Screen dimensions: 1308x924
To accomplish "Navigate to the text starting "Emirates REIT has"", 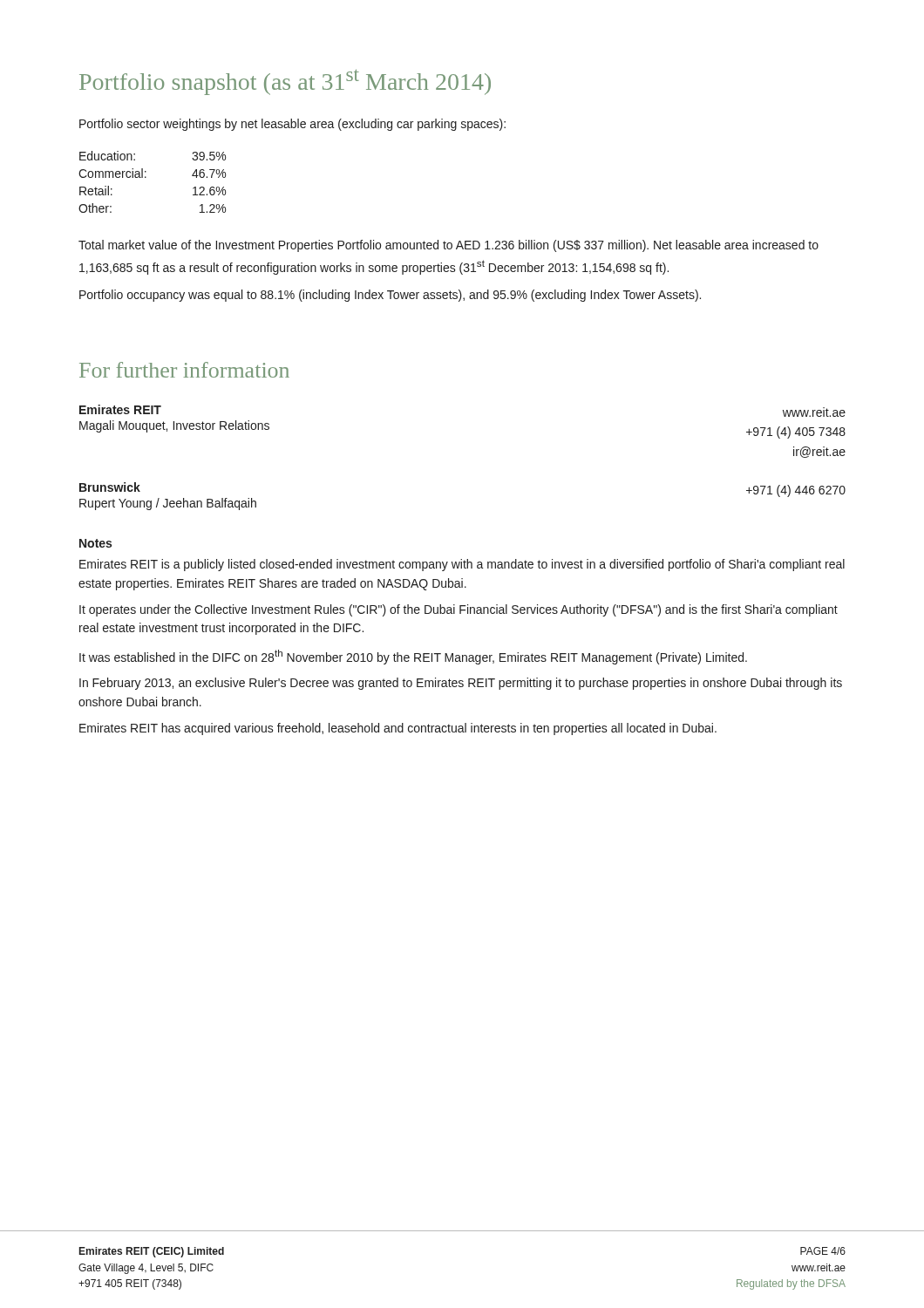I will coord(462,729).
